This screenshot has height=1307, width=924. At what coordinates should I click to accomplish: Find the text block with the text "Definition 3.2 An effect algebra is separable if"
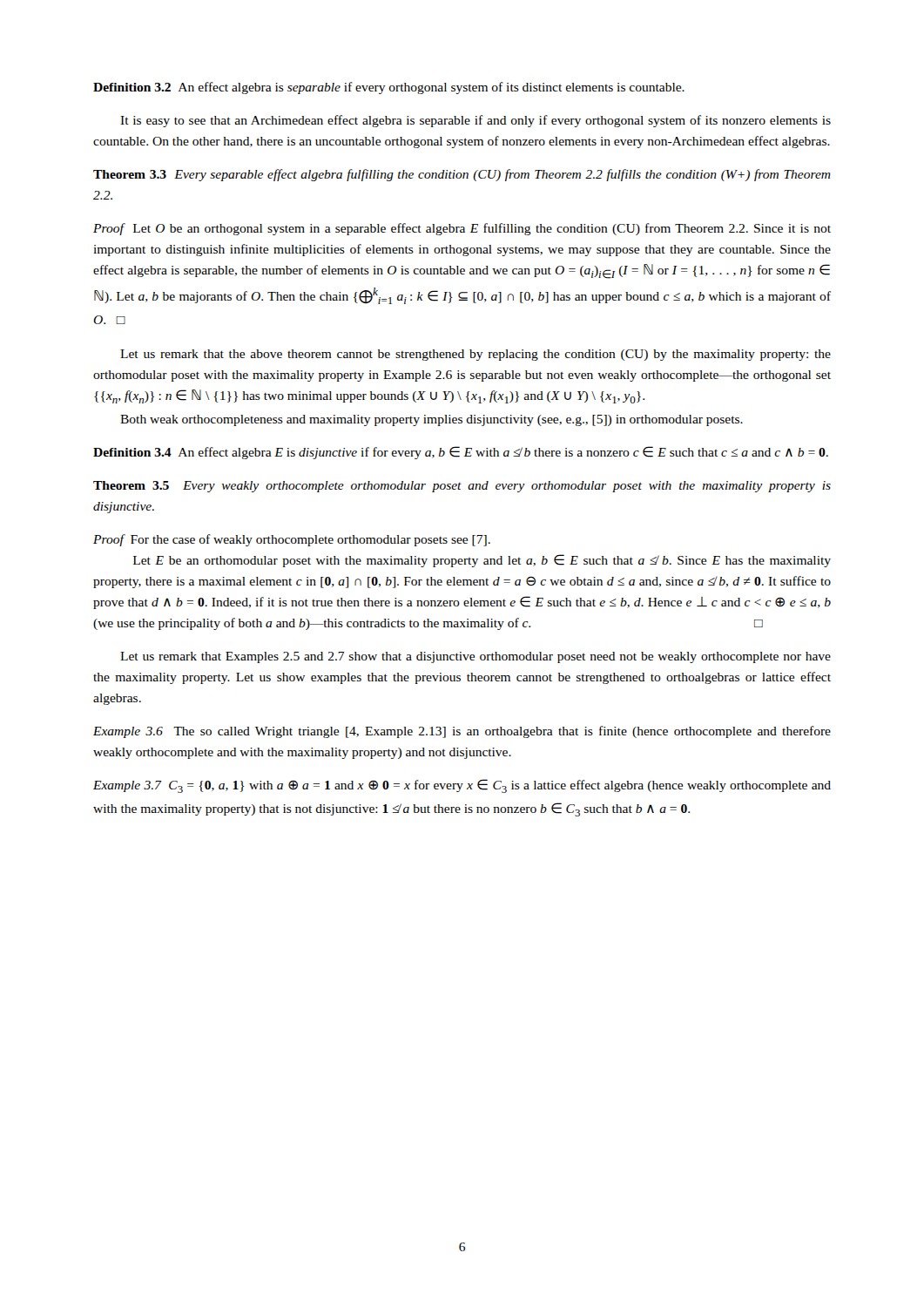[462, 87]
